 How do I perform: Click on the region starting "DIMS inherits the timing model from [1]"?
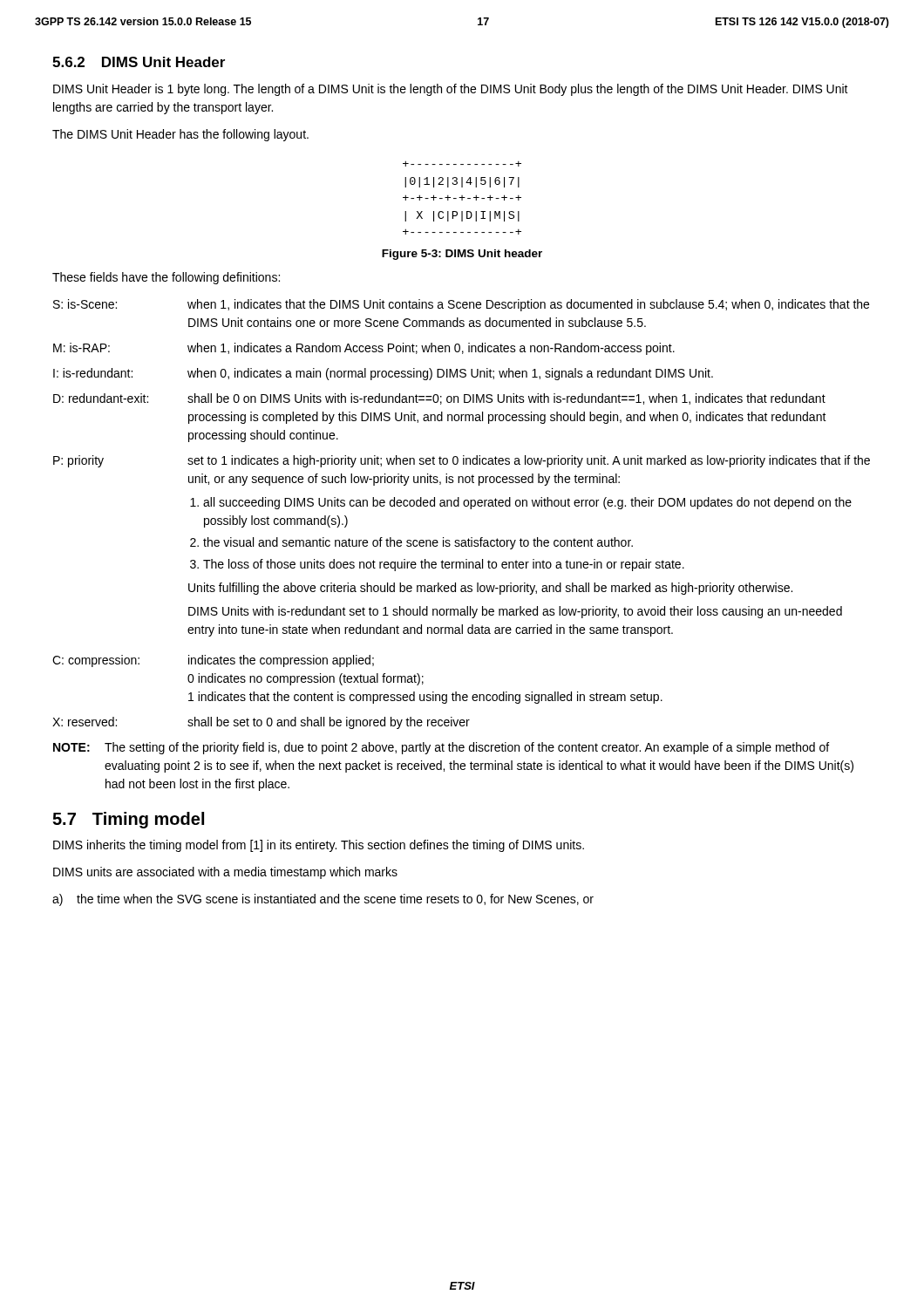coord(462,845)
